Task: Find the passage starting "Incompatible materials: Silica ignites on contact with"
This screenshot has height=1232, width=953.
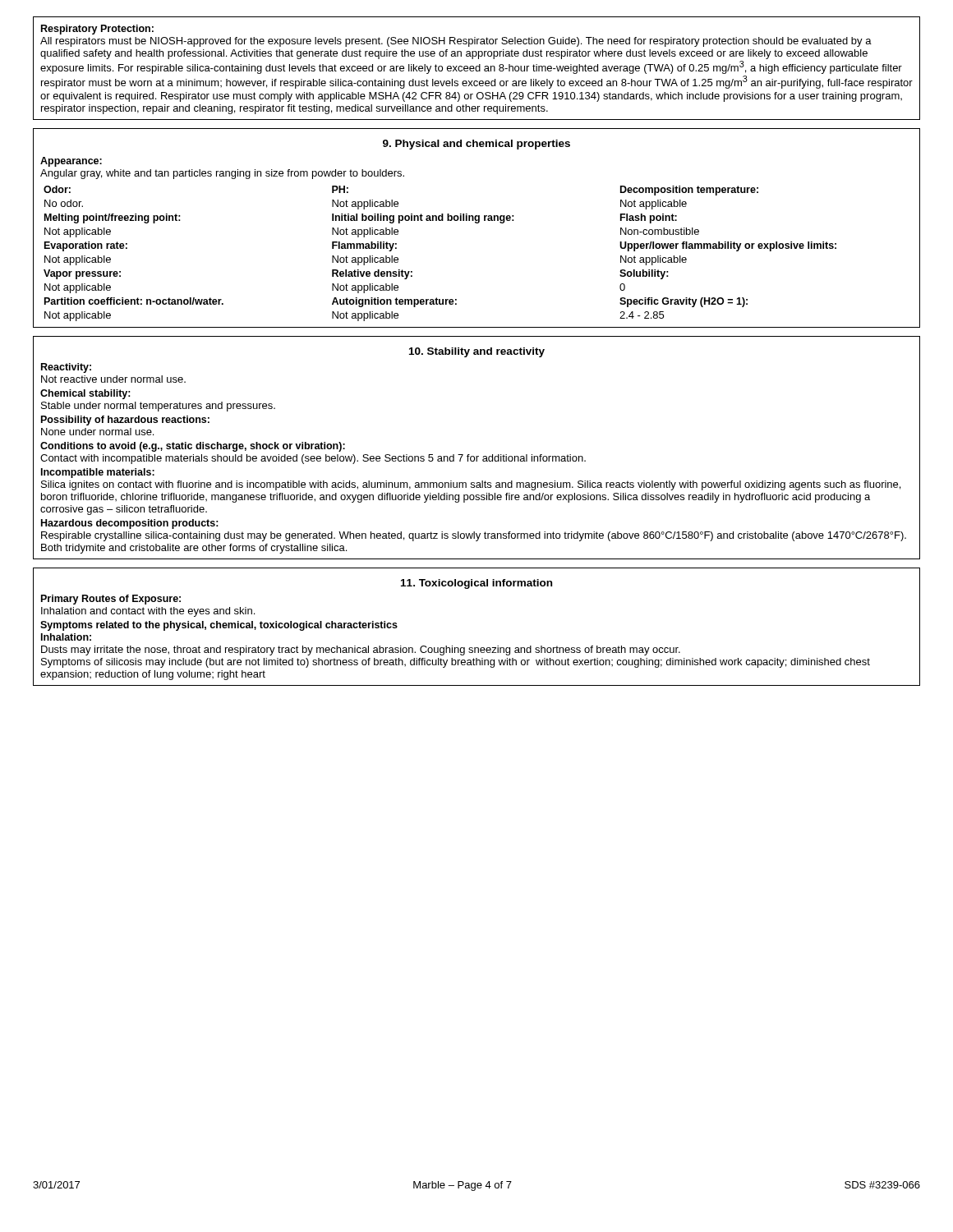Action: click(471, 490)
